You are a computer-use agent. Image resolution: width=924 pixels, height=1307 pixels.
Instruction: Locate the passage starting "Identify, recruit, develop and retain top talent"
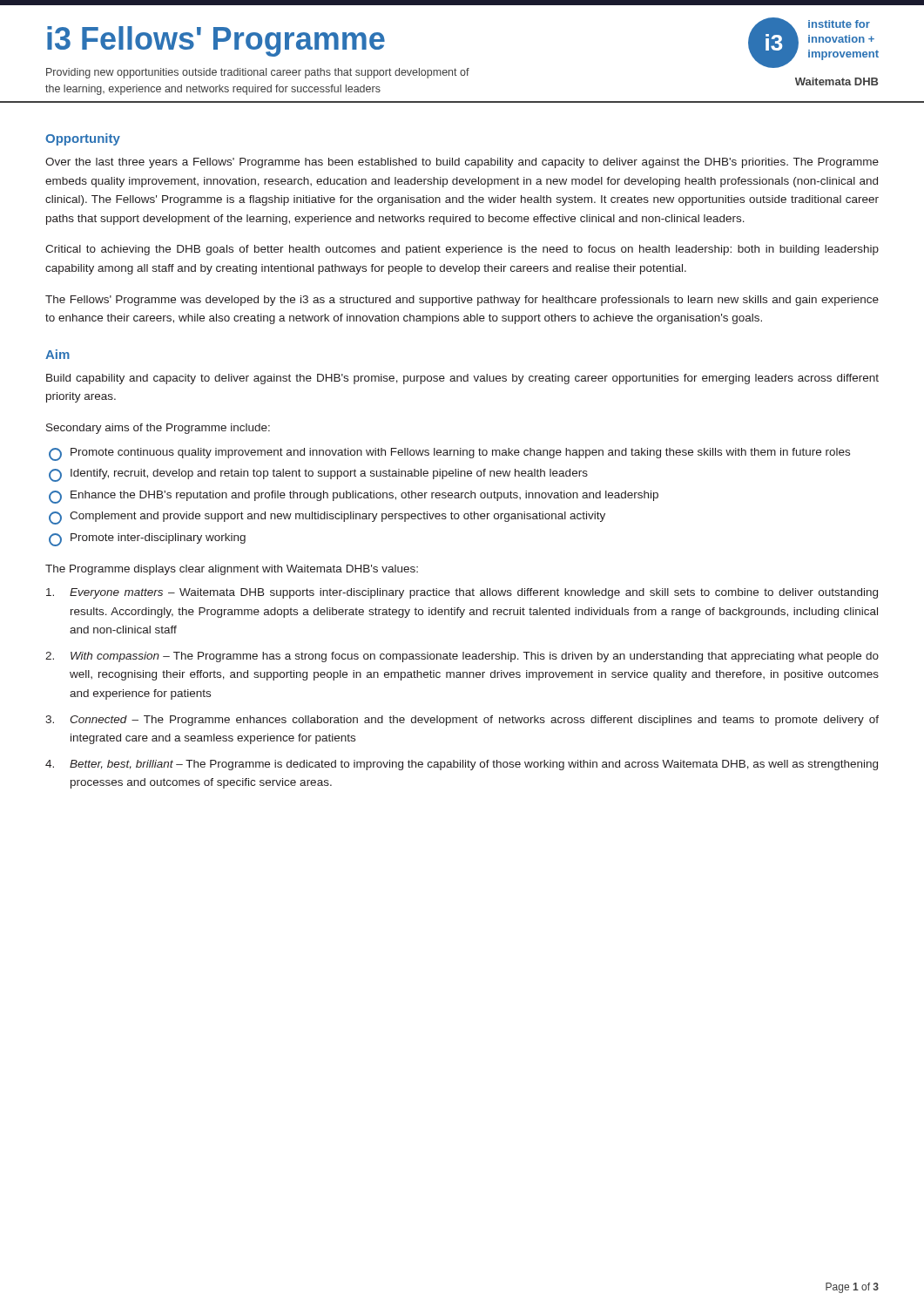(329, 473)
